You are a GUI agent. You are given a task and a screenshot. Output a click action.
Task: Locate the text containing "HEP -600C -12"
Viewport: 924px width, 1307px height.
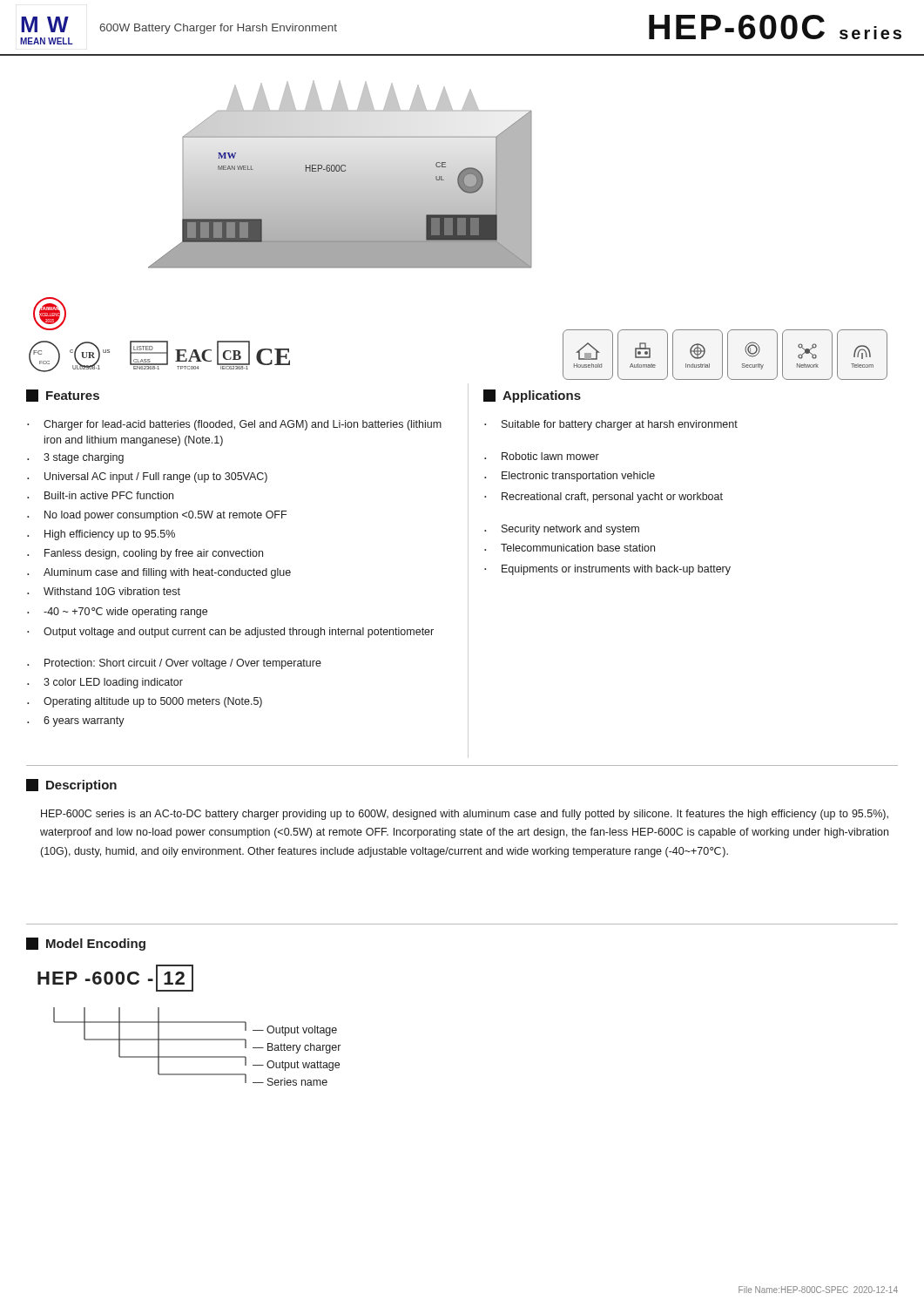coord(115,978)
